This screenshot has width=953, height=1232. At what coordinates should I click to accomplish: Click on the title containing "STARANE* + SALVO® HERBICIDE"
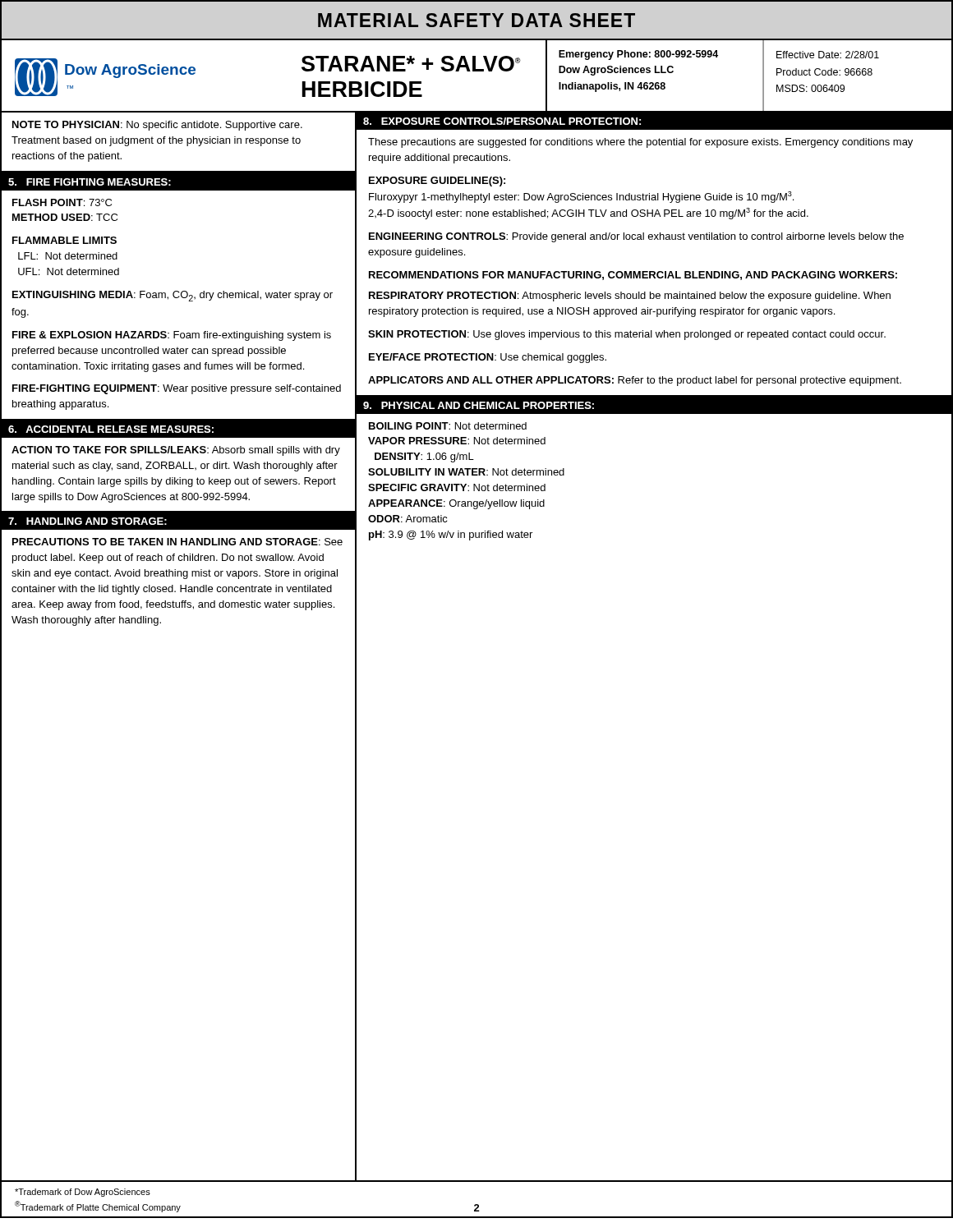411,77
